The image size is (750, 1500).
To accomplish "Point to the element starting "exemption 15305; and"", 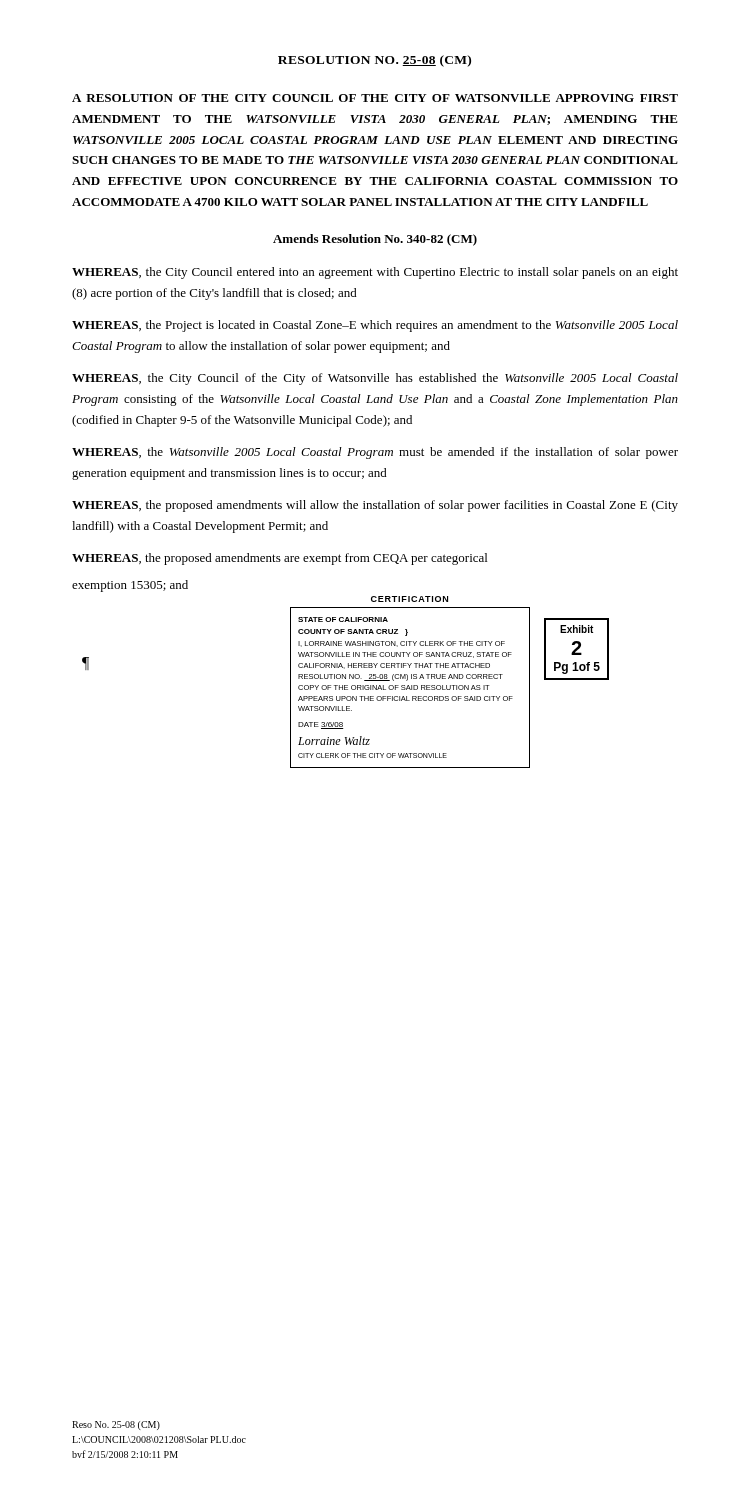I will tap(130, 585).
